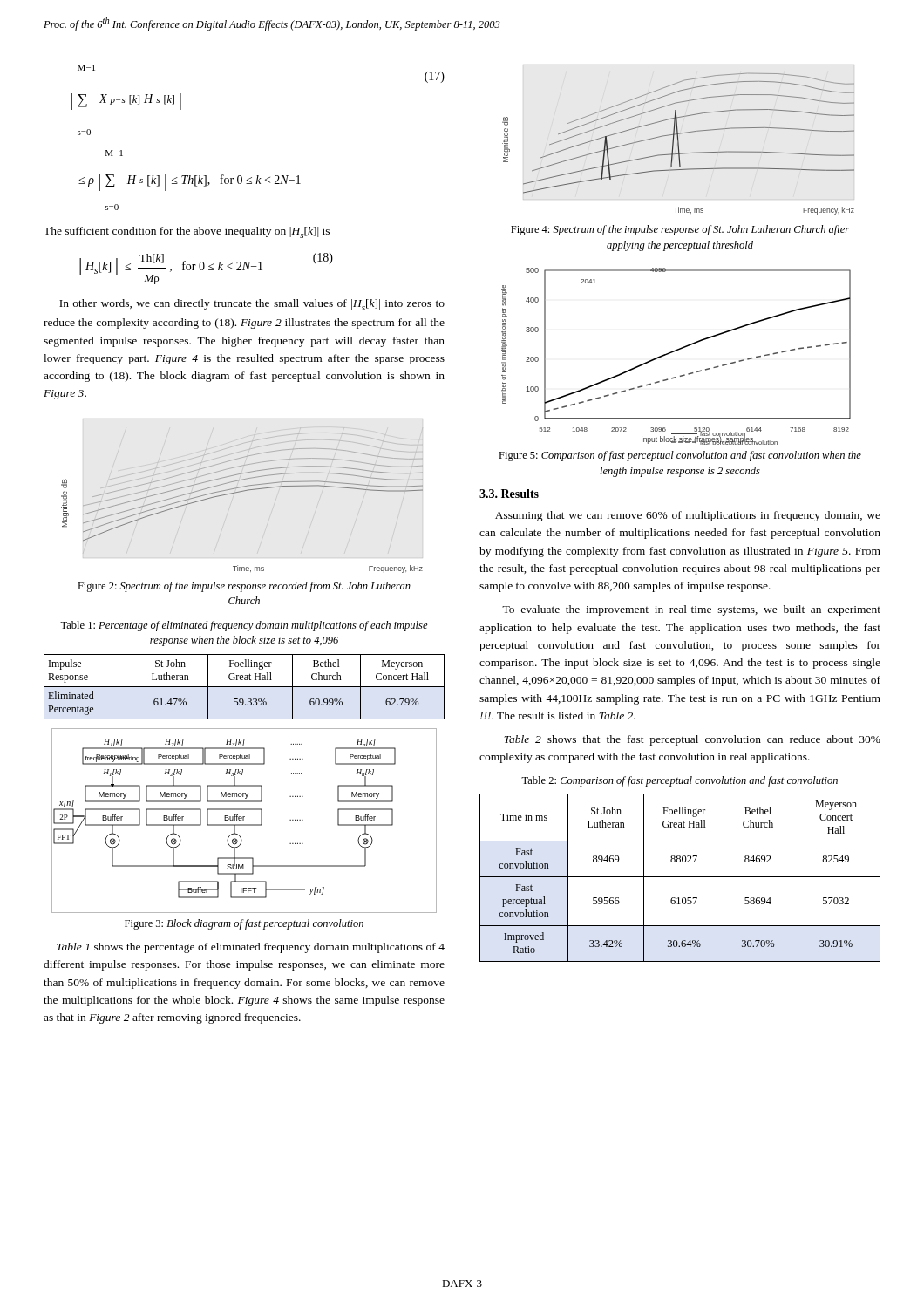Image resolution: width=924 pixels, height=1308 pixels.
Task: Find the block starting "| M−1 ∑ s=0 Xp−s [k] Hs"
Action: pos(88,68)
